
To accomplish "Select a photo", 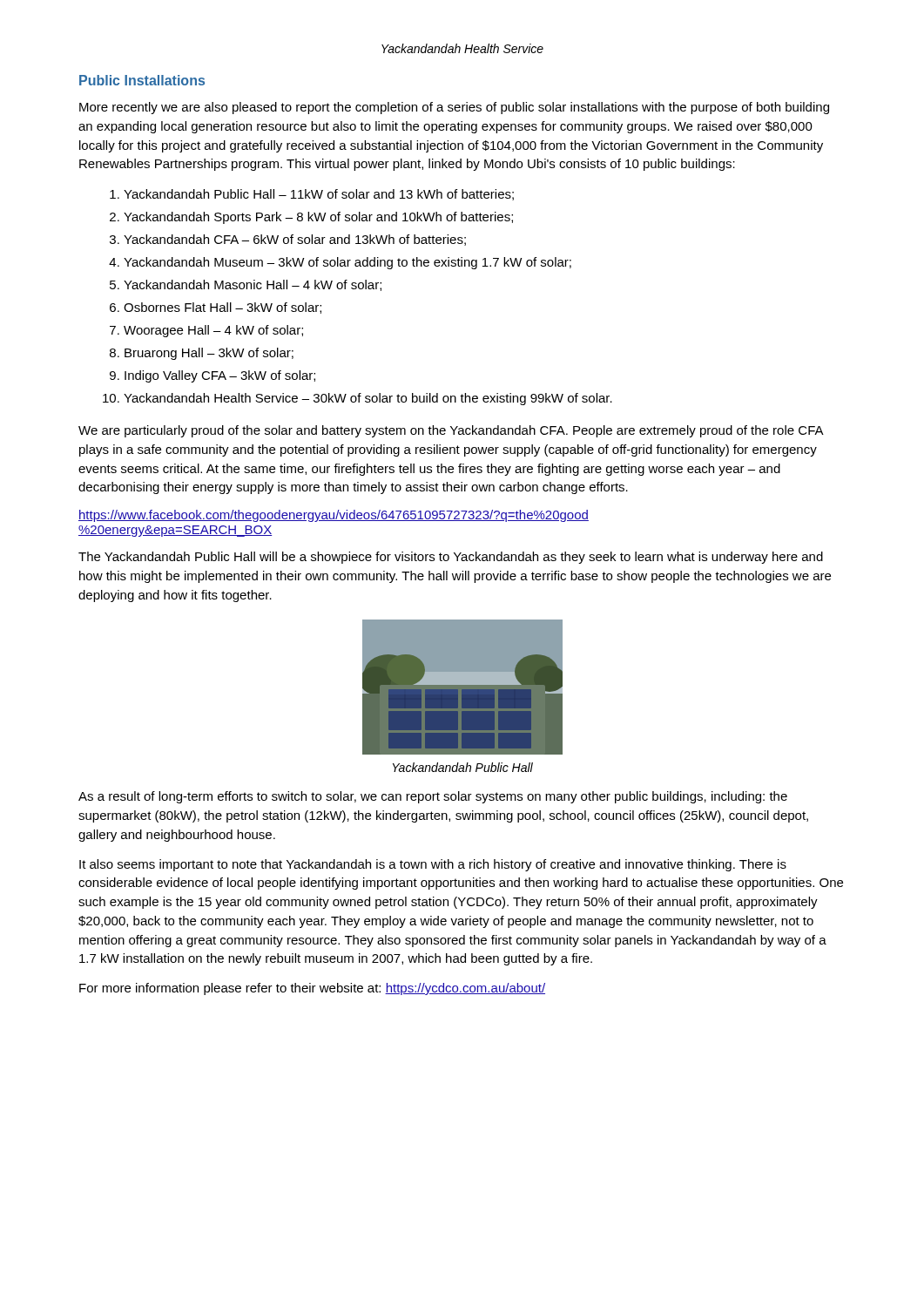I will (x=462, y=689).
